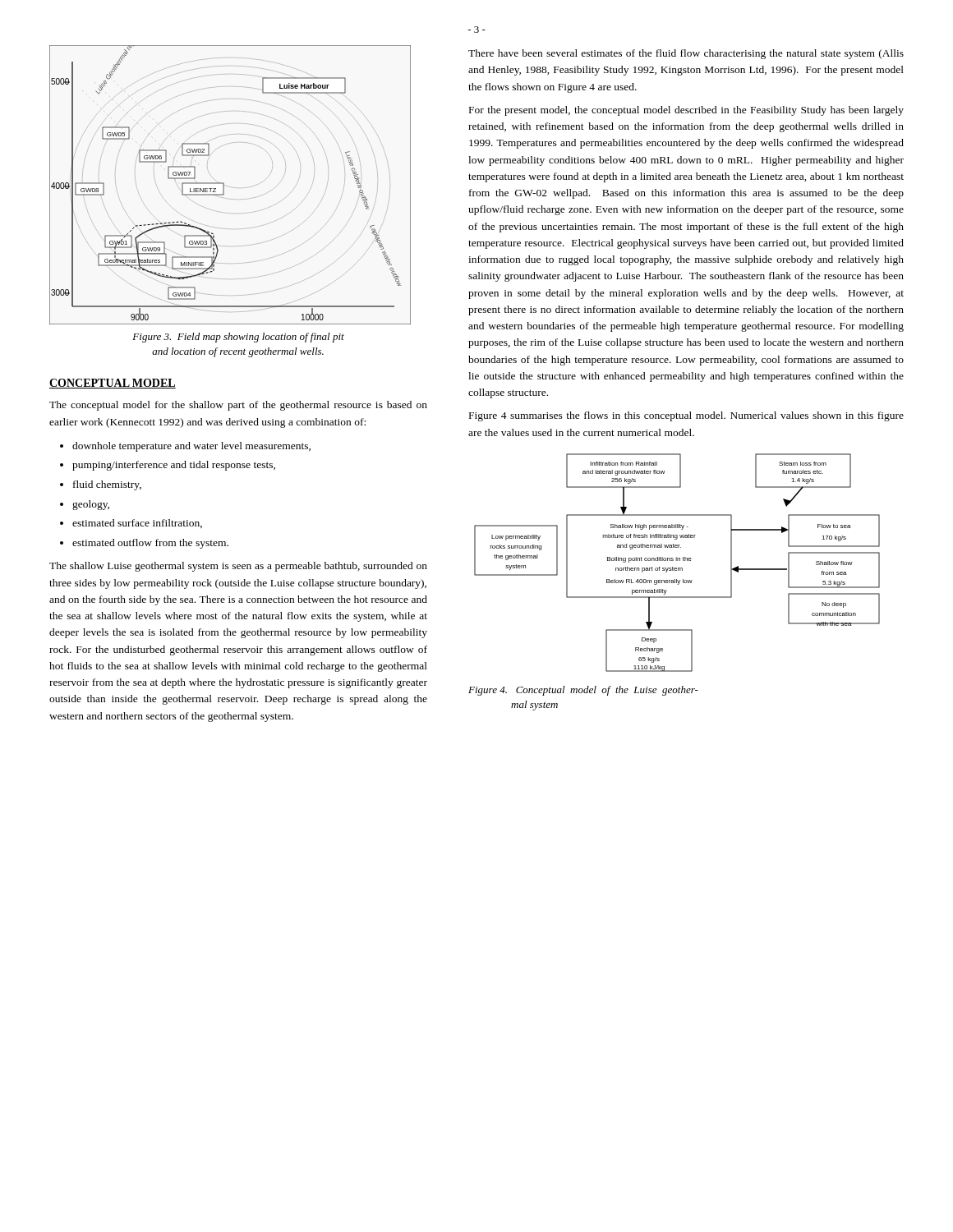Find the map
The height and width of the screenshot is (1232, 953).
tap(230, 185)
